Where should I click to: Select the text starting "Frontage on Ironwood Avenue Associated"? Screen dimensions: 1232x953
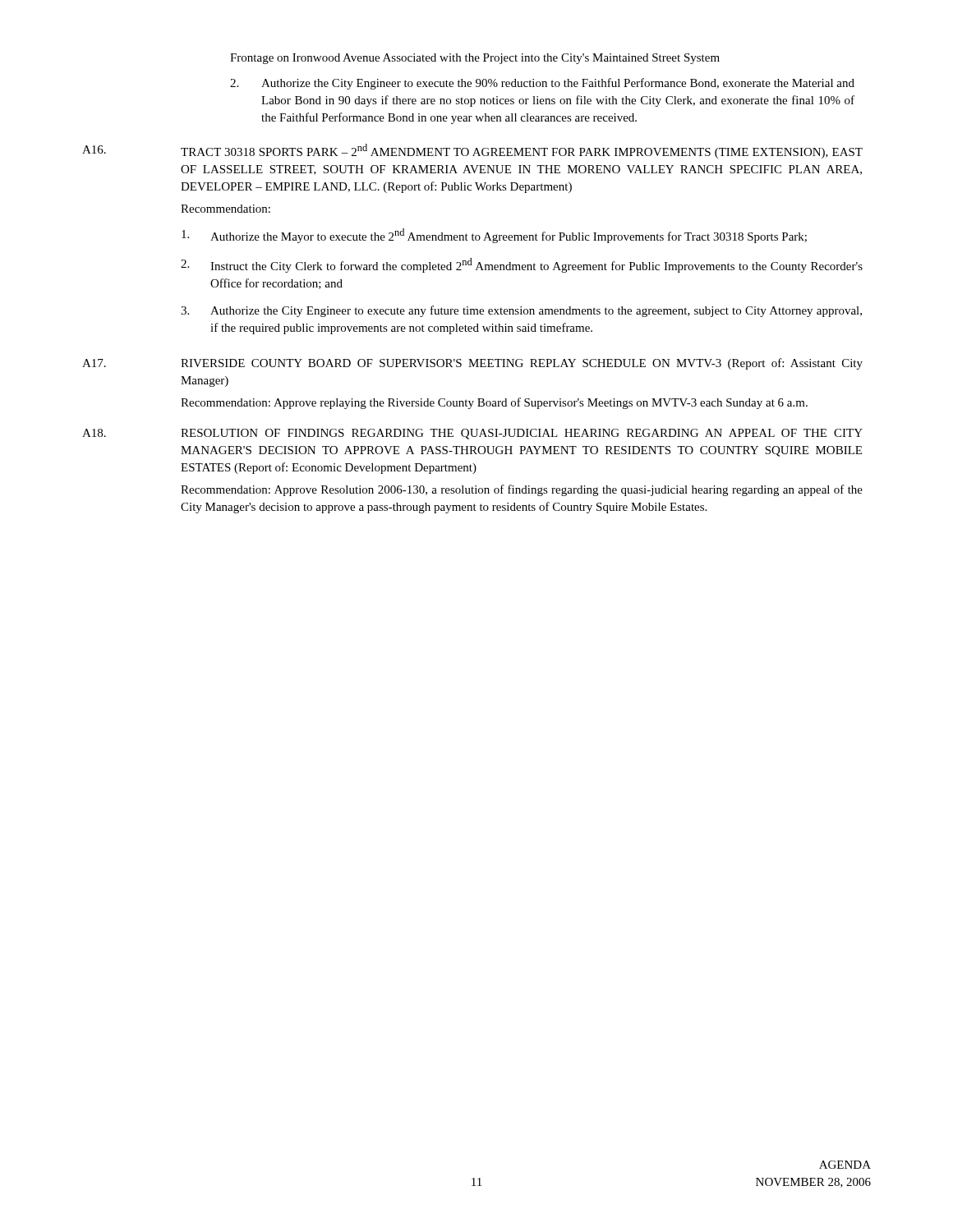[475, 57]
